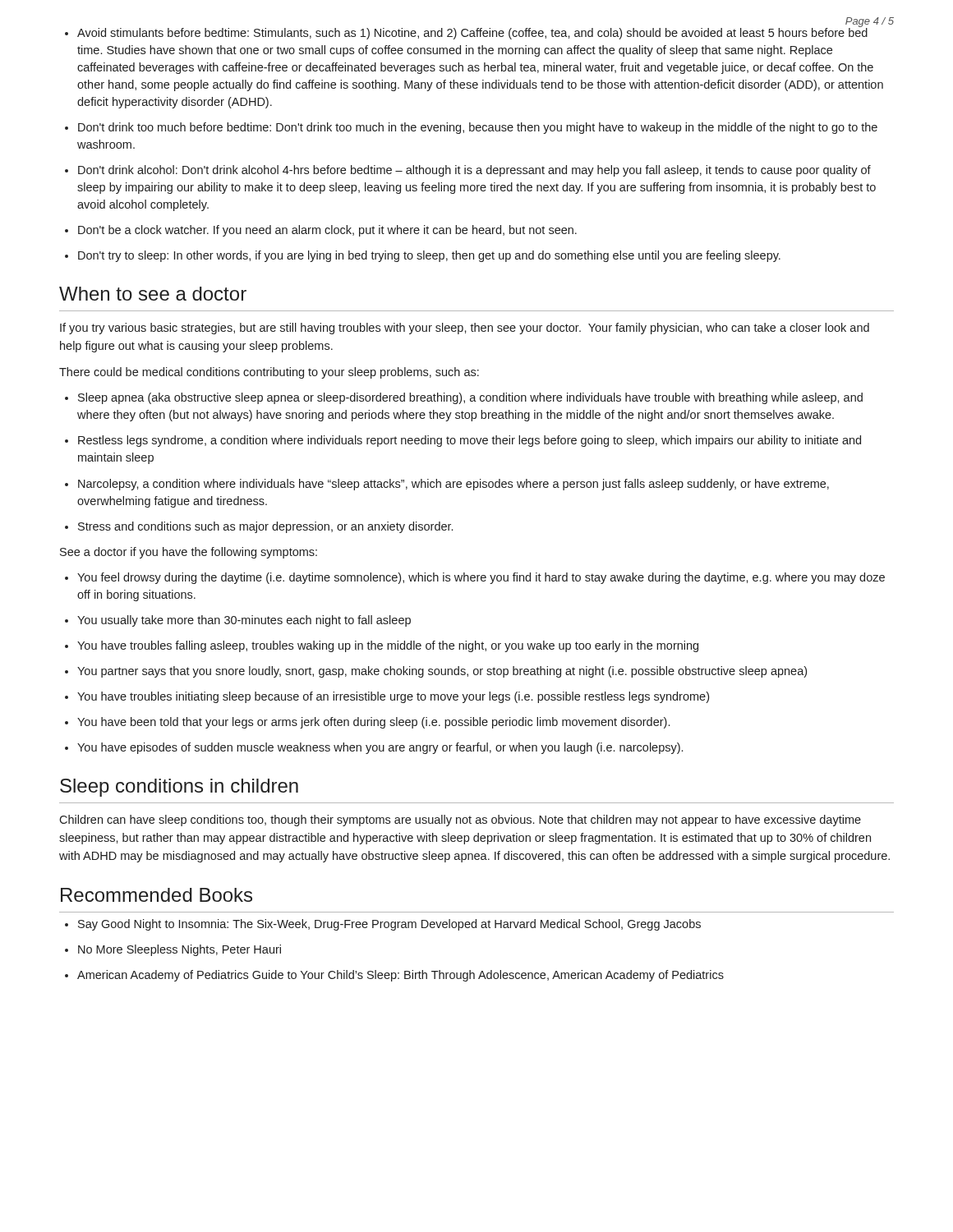Locate the passage starting "Restless legs syndrome,"
This screenshot has height=1232, width=953.
click(476, 450)
